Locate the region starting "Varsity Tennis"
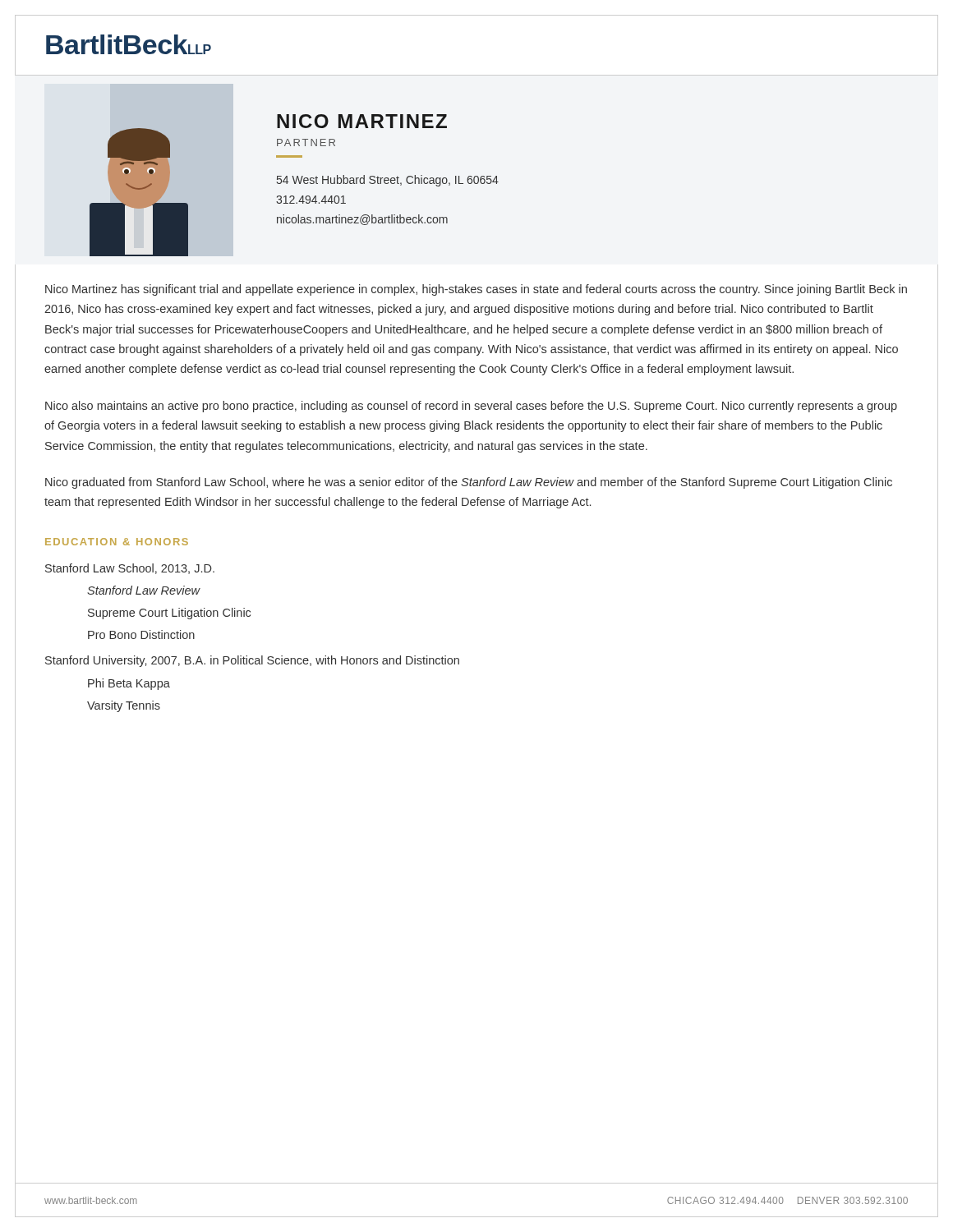This screenshot has width=953, height=1232. click(124, 705)
